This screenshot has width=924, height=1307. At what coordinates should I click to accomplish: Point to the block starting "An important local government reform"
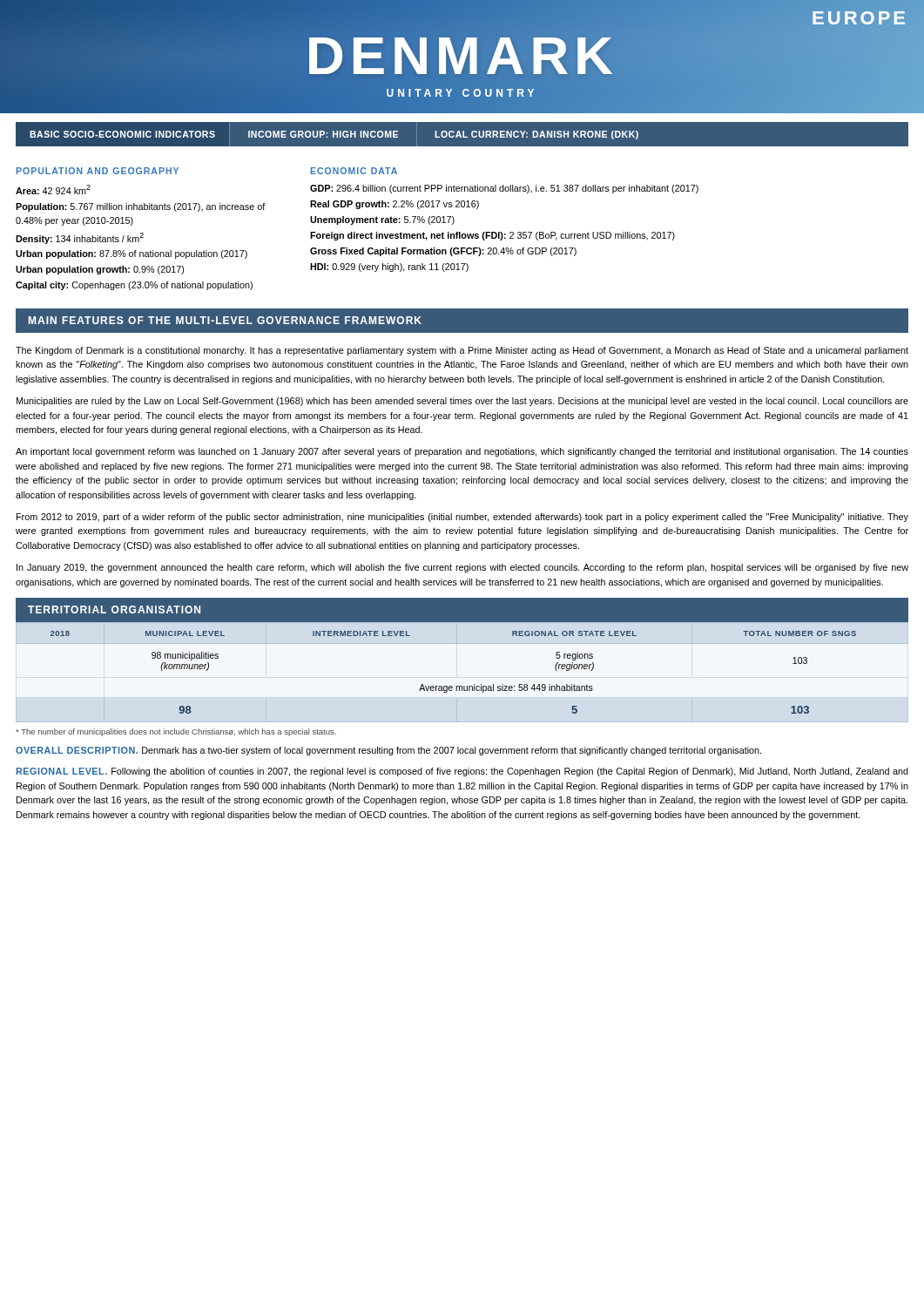(462, 473)
